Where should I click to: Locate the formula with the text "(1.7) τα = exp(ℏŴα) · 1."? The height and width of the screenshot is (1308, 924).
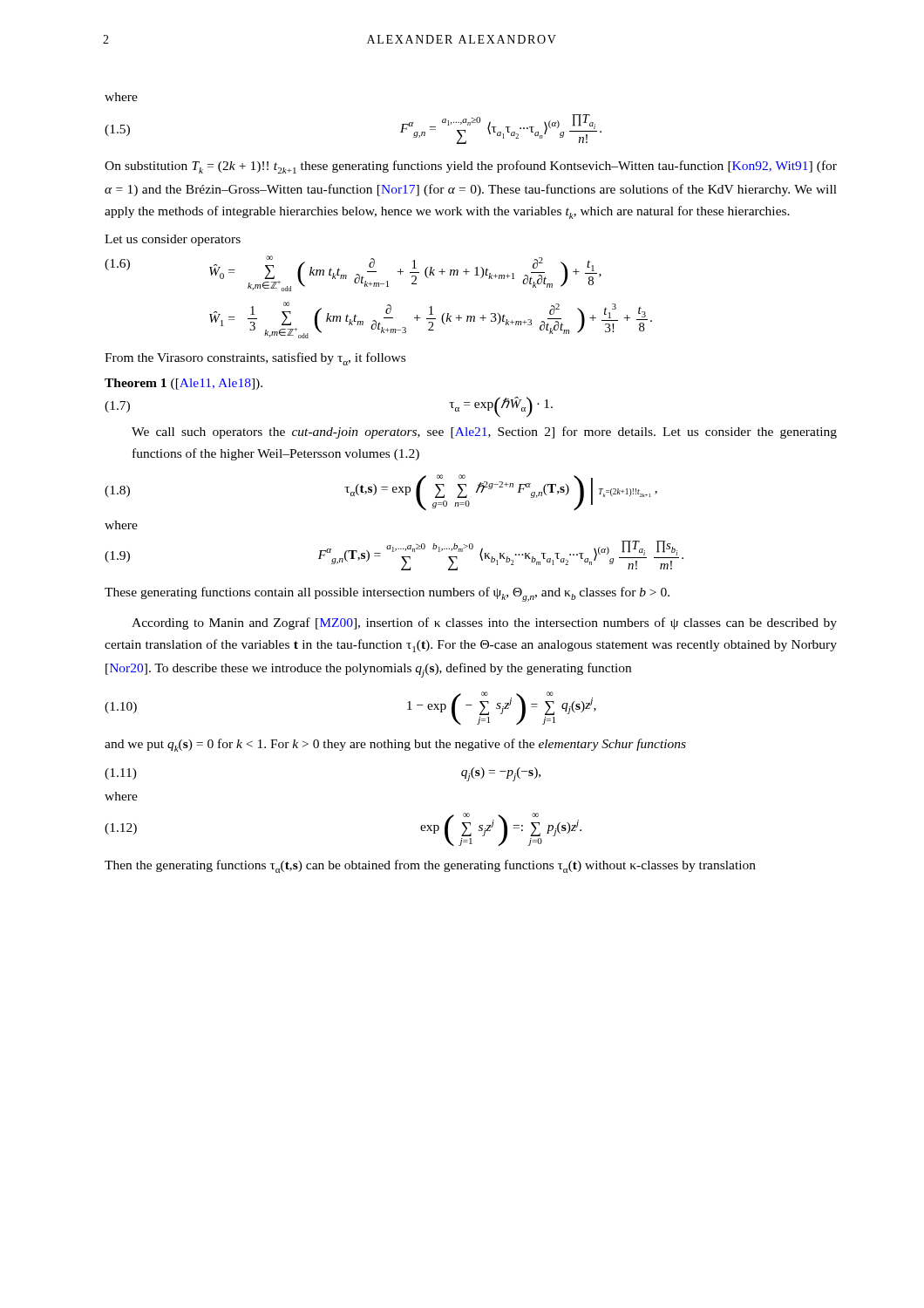[x=471, y=405]
